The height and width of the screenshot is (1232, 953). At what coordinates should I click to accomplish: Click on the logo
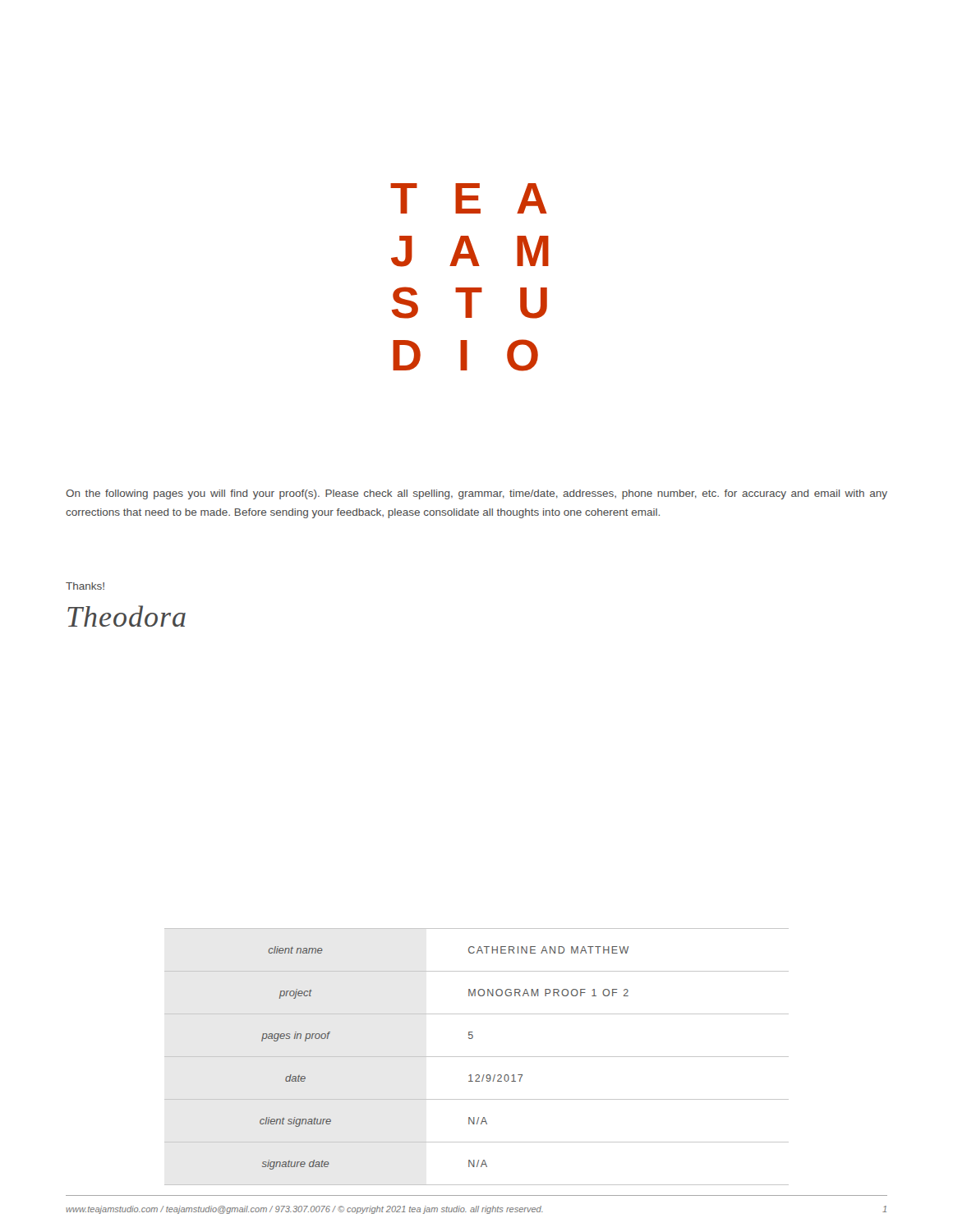tap(476, 277)
